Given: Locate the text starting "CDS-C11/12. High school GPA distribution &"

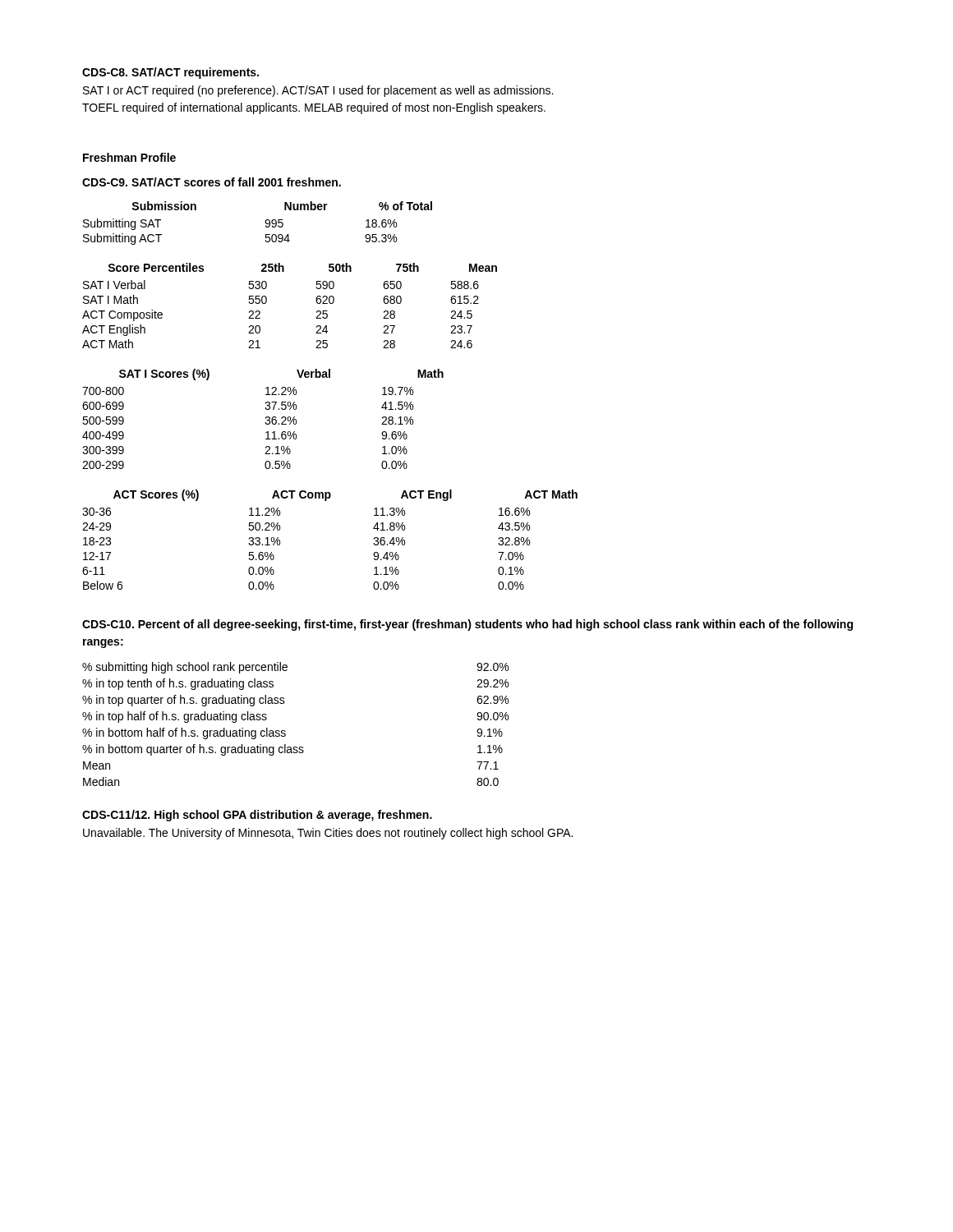Looking at the screenshot, I should [257, 815].
